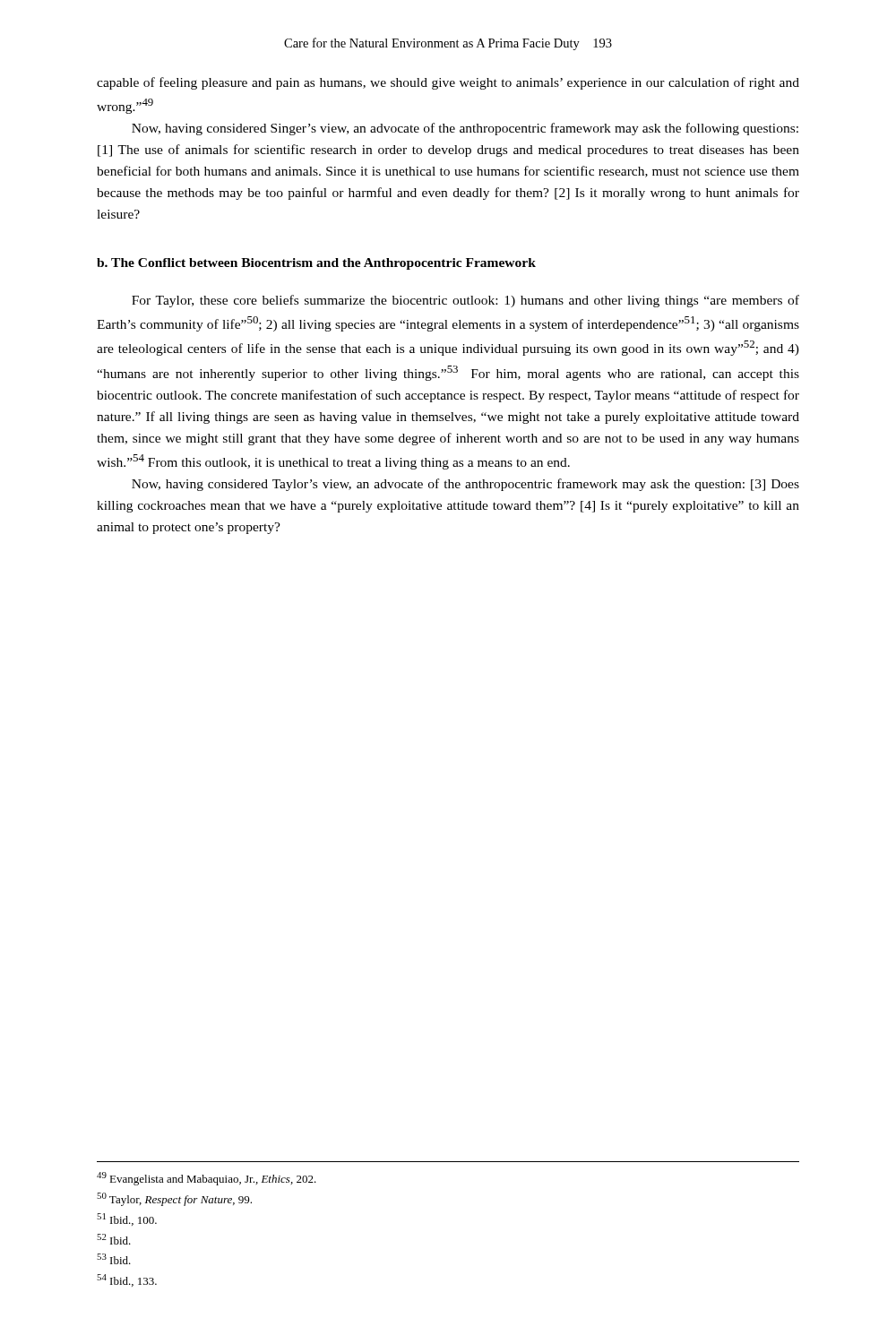Click on the footnote containing "50 Taylor, Respect"

point(175,1198)
